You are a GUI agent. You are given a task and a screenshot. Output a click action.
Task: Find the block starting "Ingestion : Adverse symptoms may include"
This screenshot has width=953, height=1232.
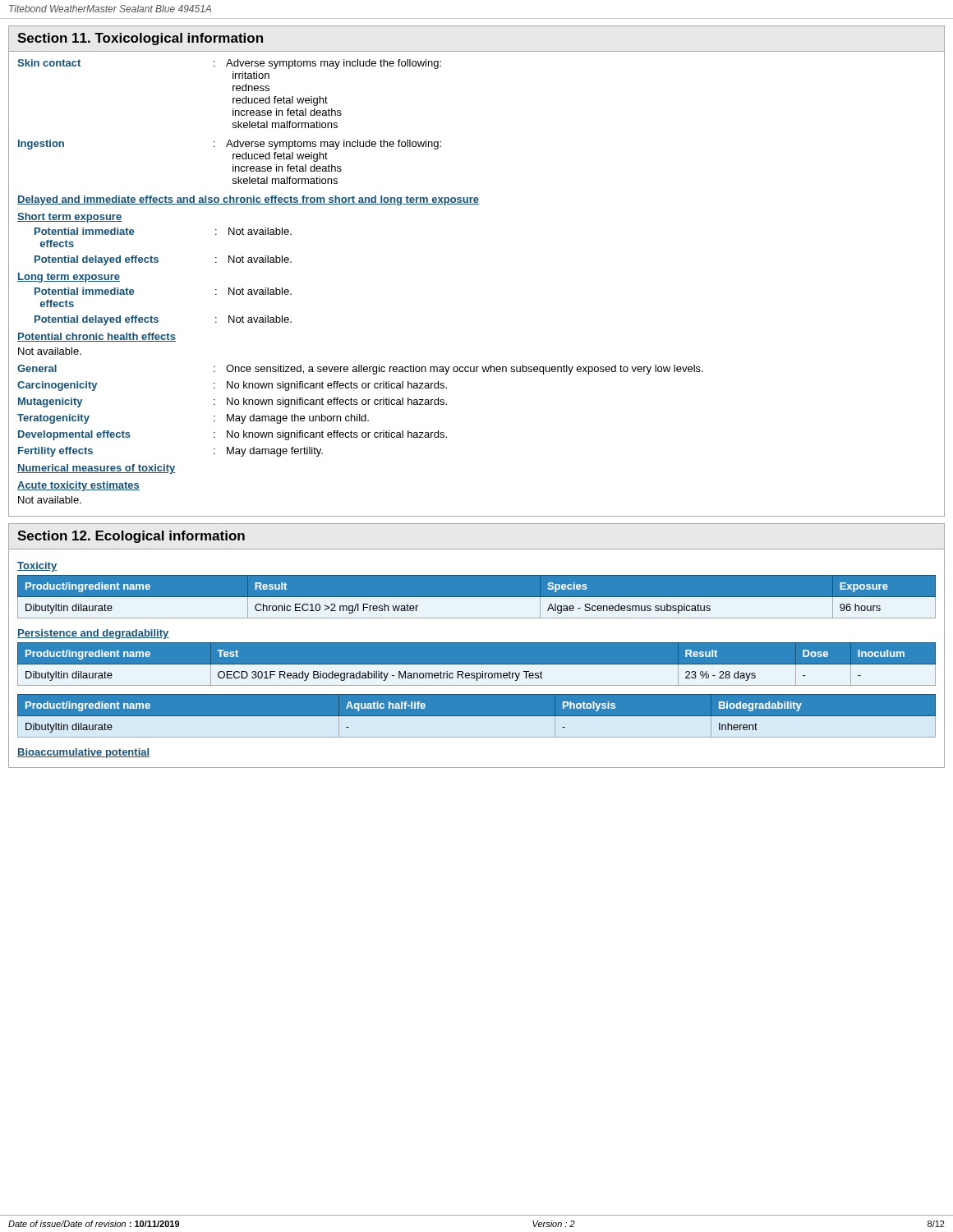(230, 145)
